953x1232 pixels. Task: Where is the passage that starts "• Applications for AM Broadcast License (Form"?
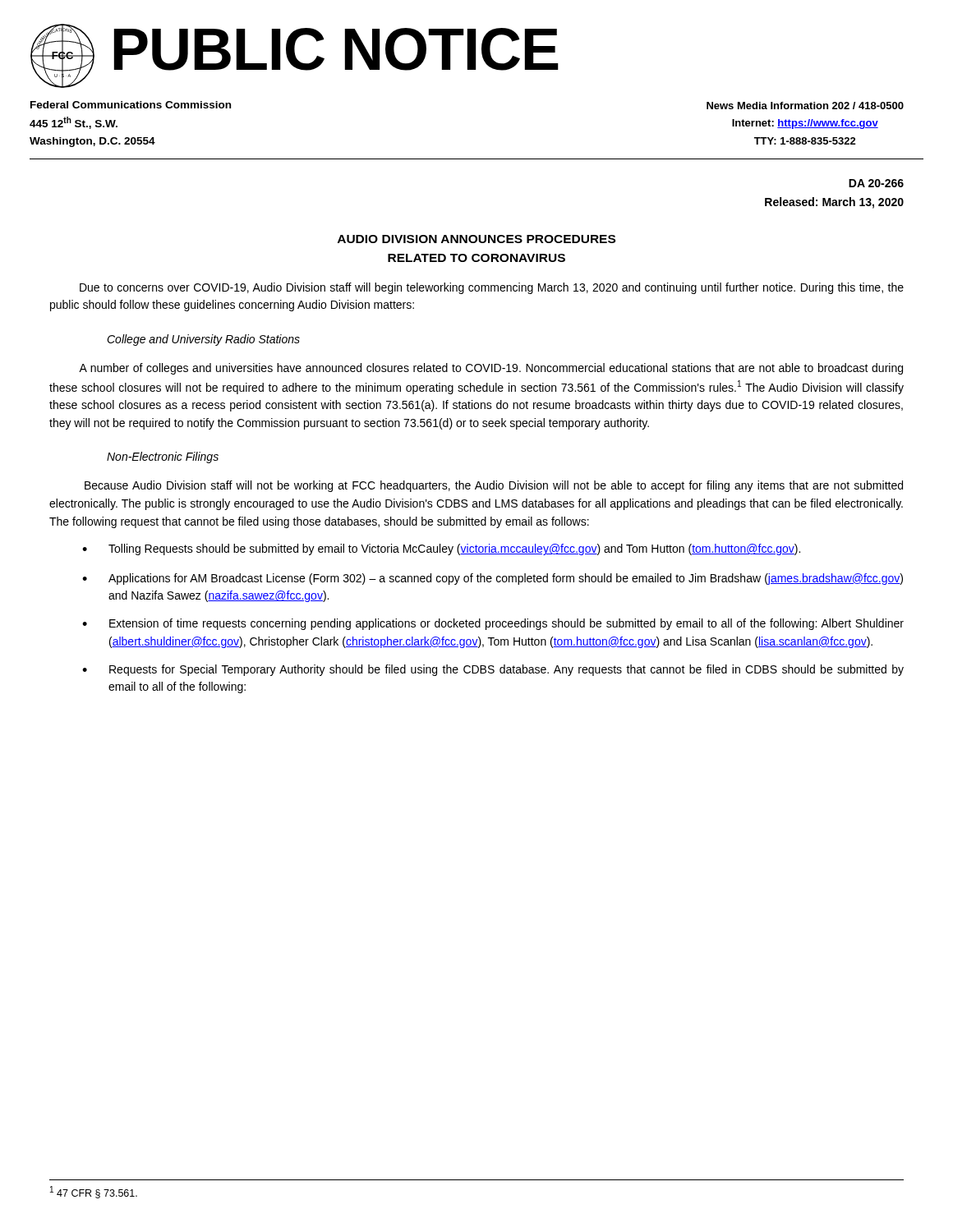[x=493, y=588]
